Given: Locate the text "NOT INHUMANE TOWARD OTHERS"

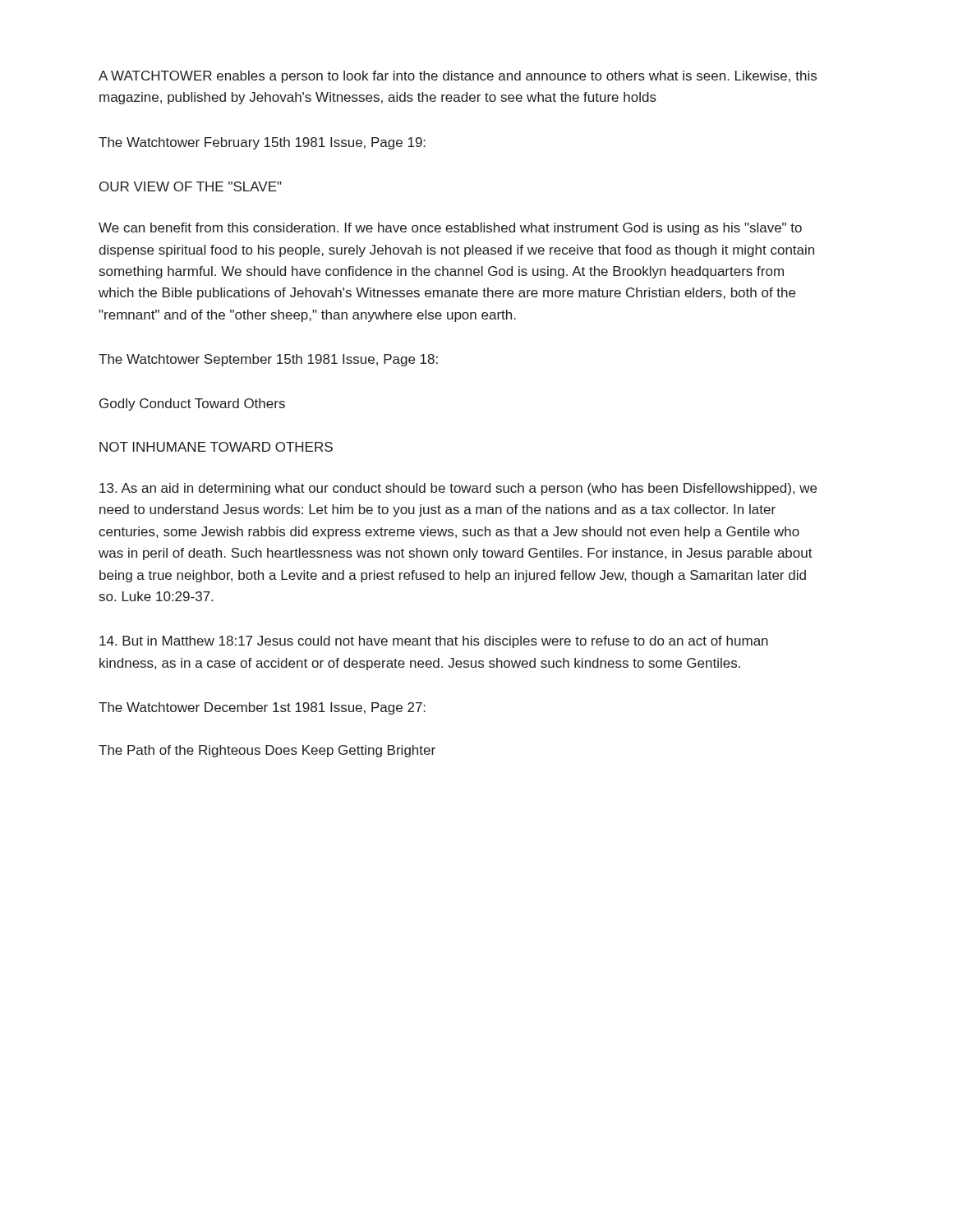Looking at the screenshot, I should pos(216,447).
